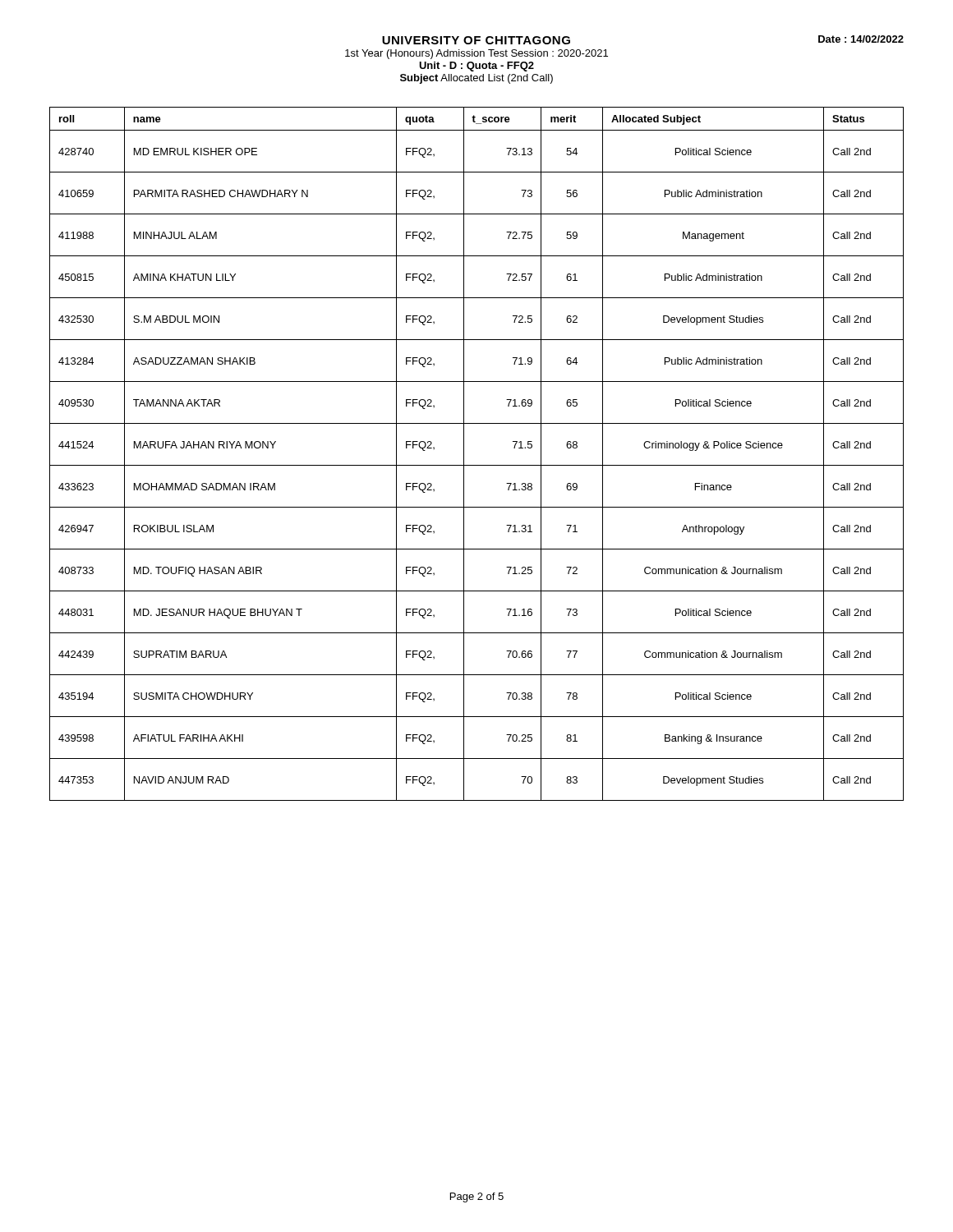Click on the text block starting "Date : 14/02/2022"
Viewport: 953px width, 1232px height.
[861, 39]
